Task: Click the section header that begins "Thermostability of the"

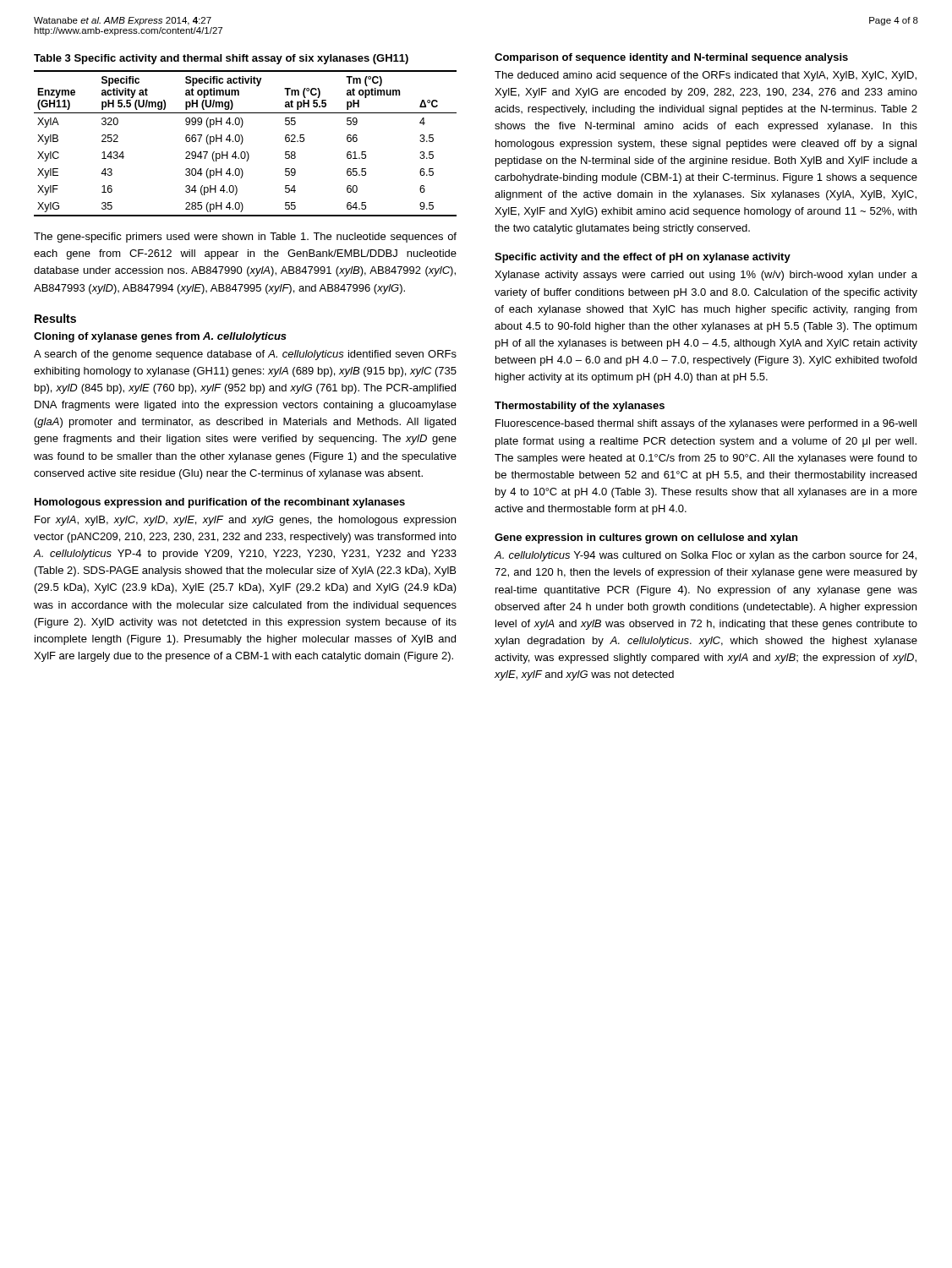Action: [x=580, y=406]
